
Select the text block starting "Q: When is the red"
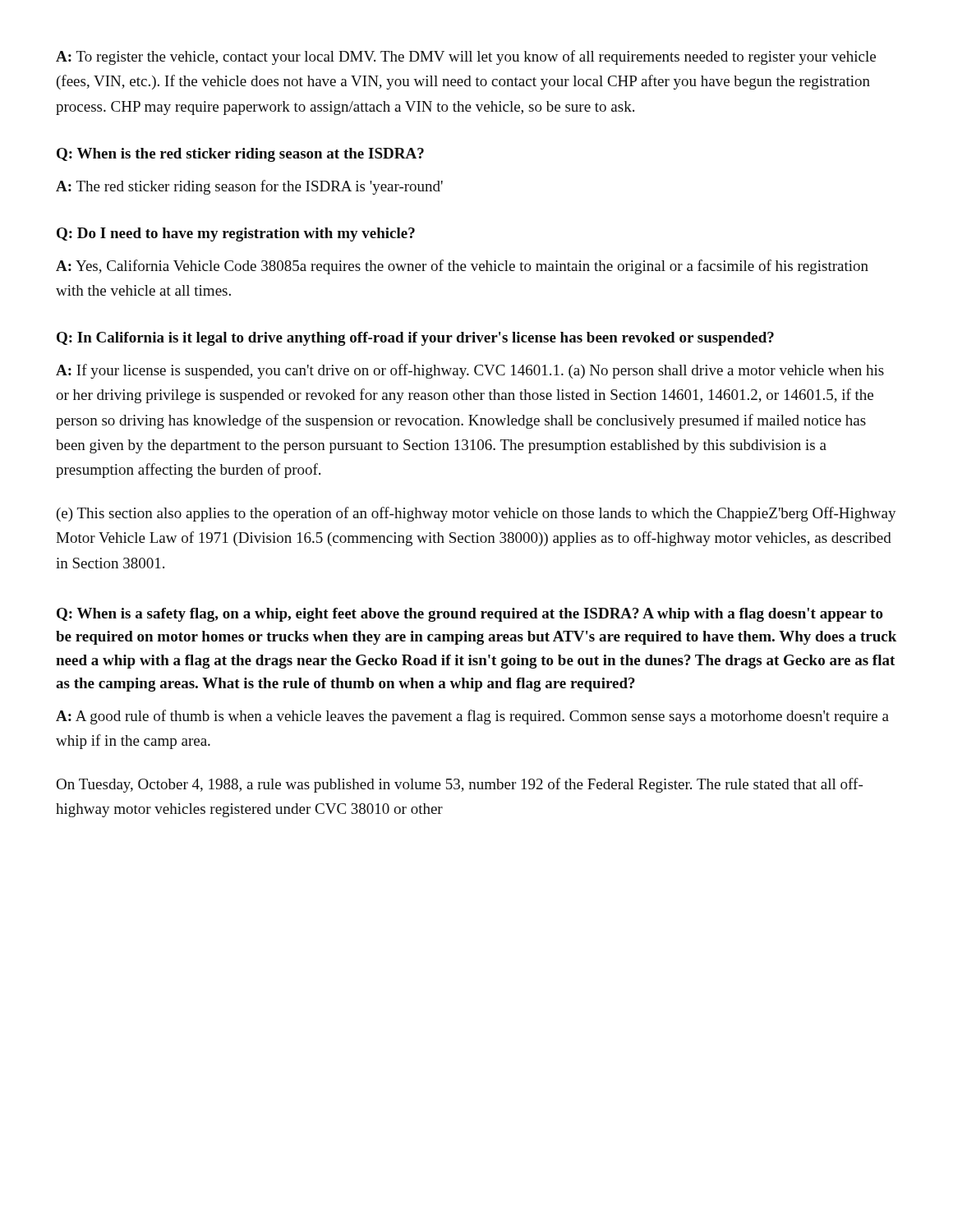(240, 153)
